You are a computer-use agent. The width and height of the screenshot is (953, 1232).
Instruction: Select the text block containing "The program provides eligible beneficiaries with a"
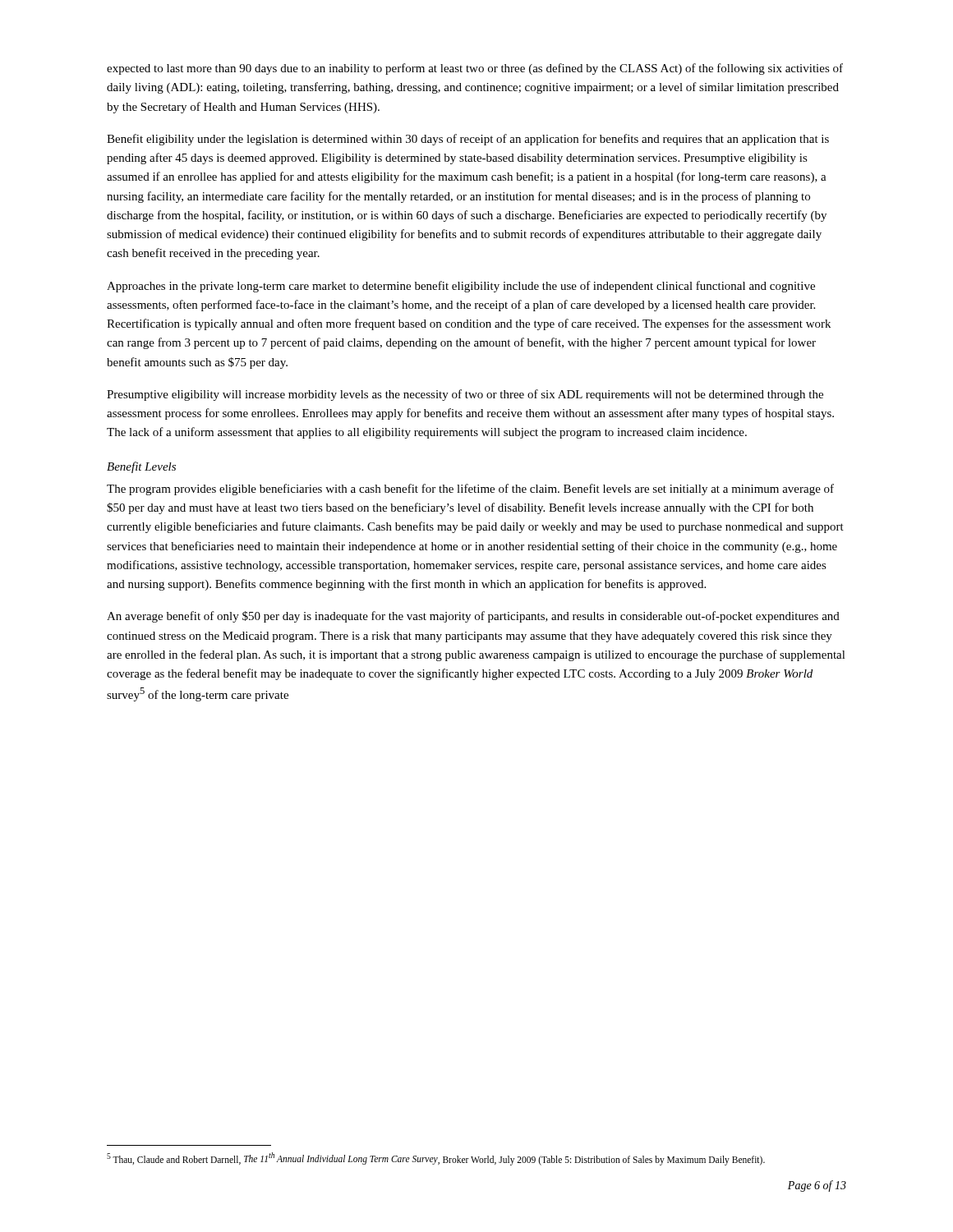[x=475, y=536]
